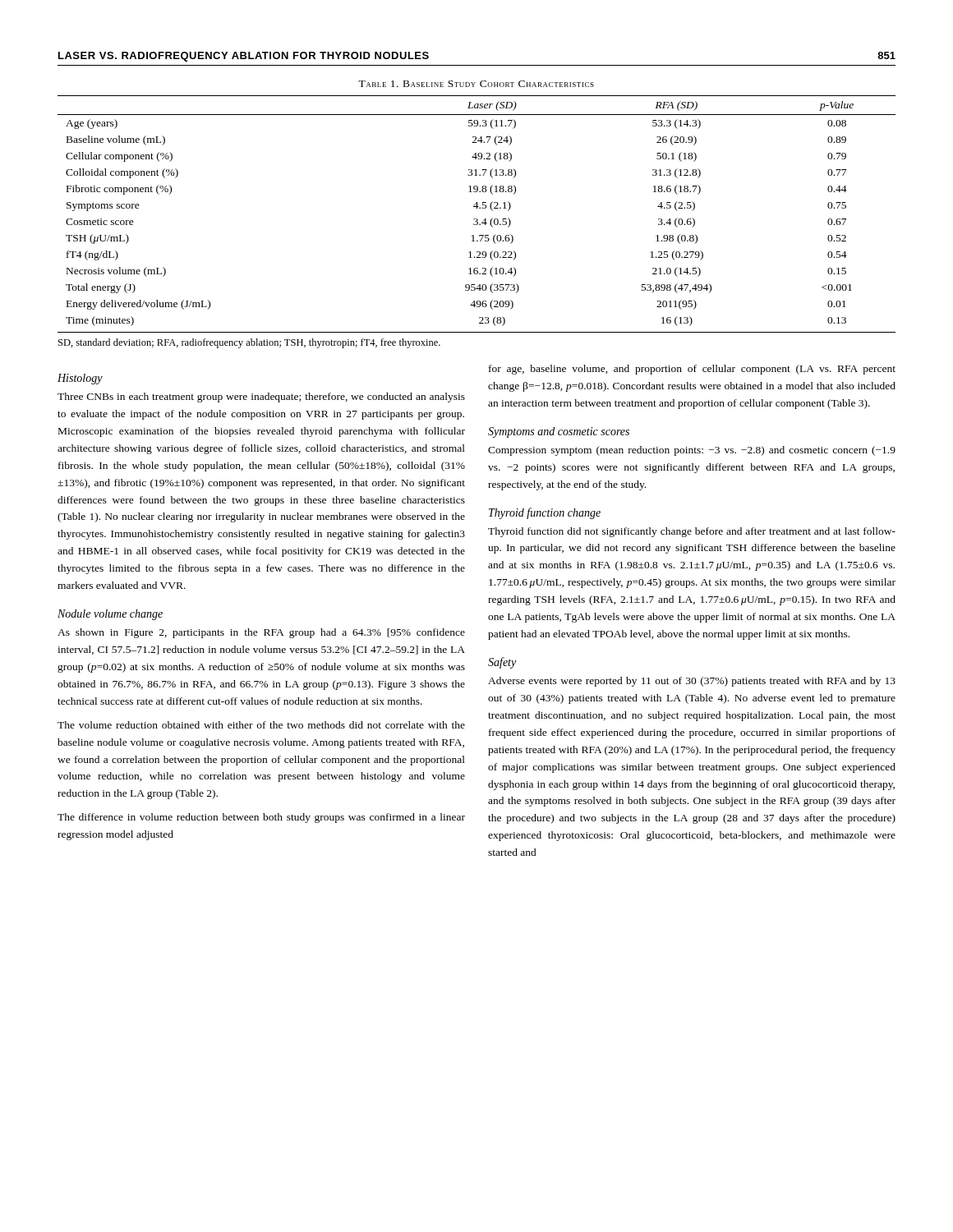Locate the footnote
The height and width of the screenshot is (1232, 953).
tap(249, 342)
